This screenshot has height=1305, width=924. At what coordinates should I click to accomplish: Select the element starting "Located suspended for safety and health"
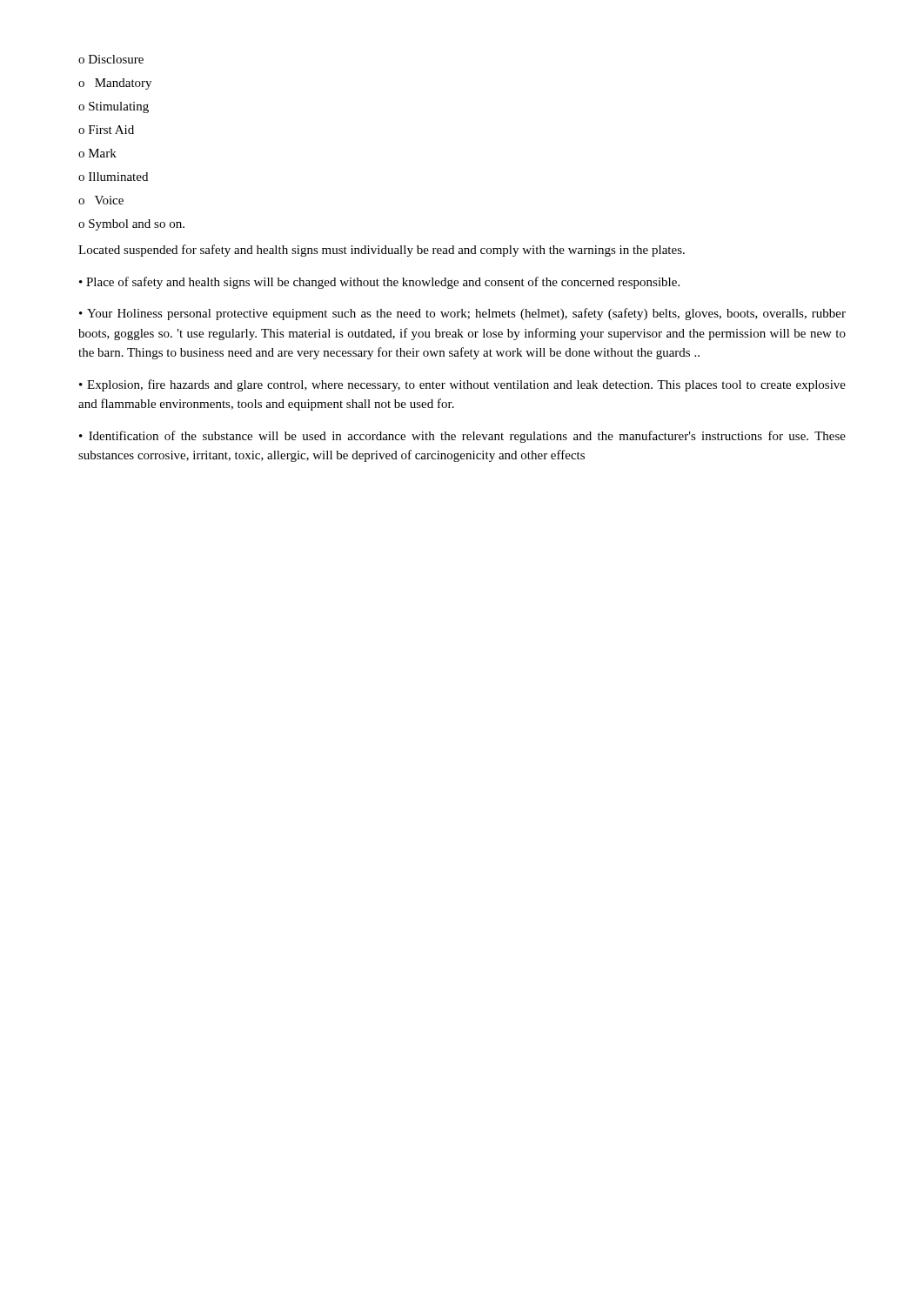tap(382, 250)
